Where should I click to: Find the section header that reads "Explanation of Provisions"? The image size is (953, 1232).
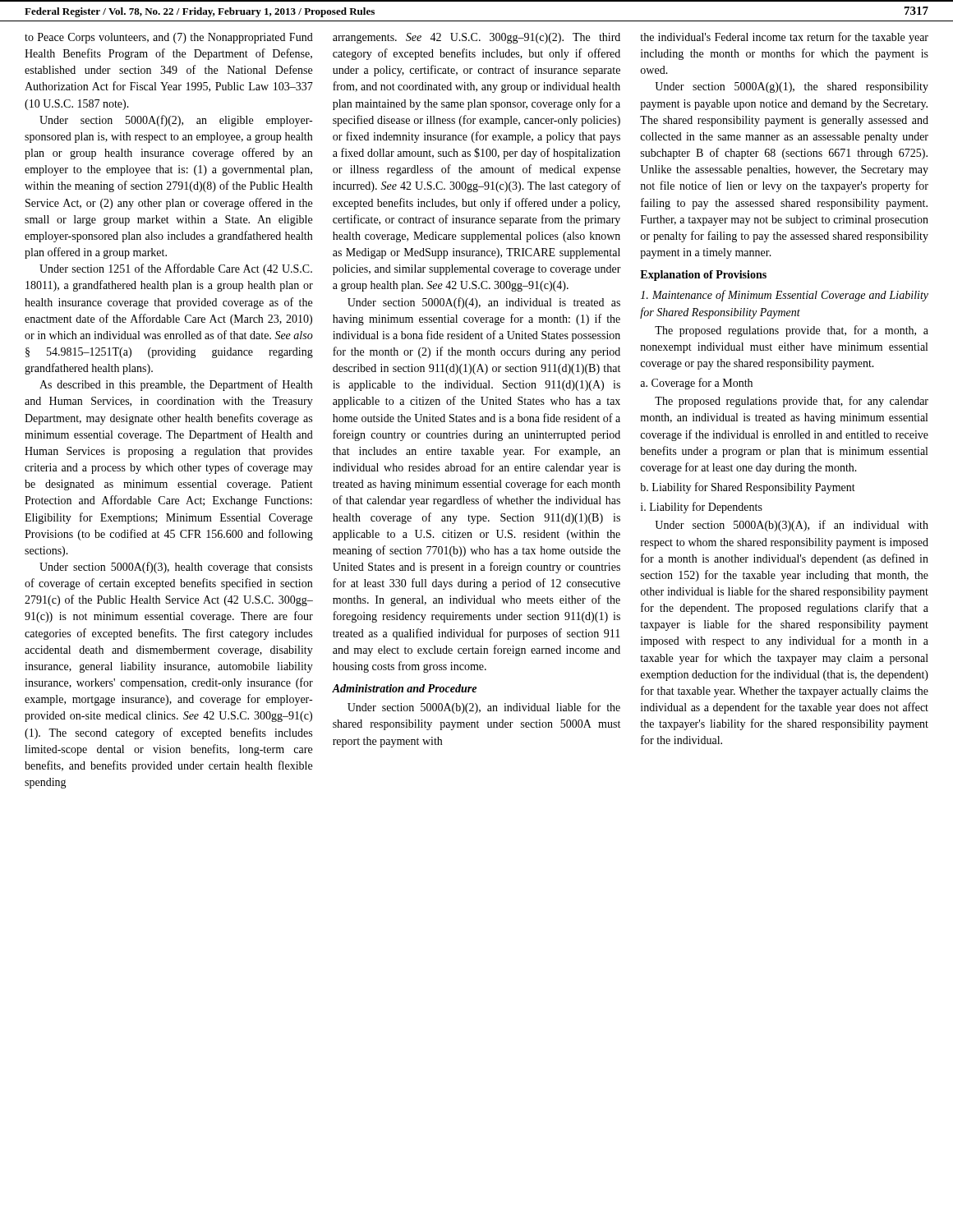[x=703, y=276]
